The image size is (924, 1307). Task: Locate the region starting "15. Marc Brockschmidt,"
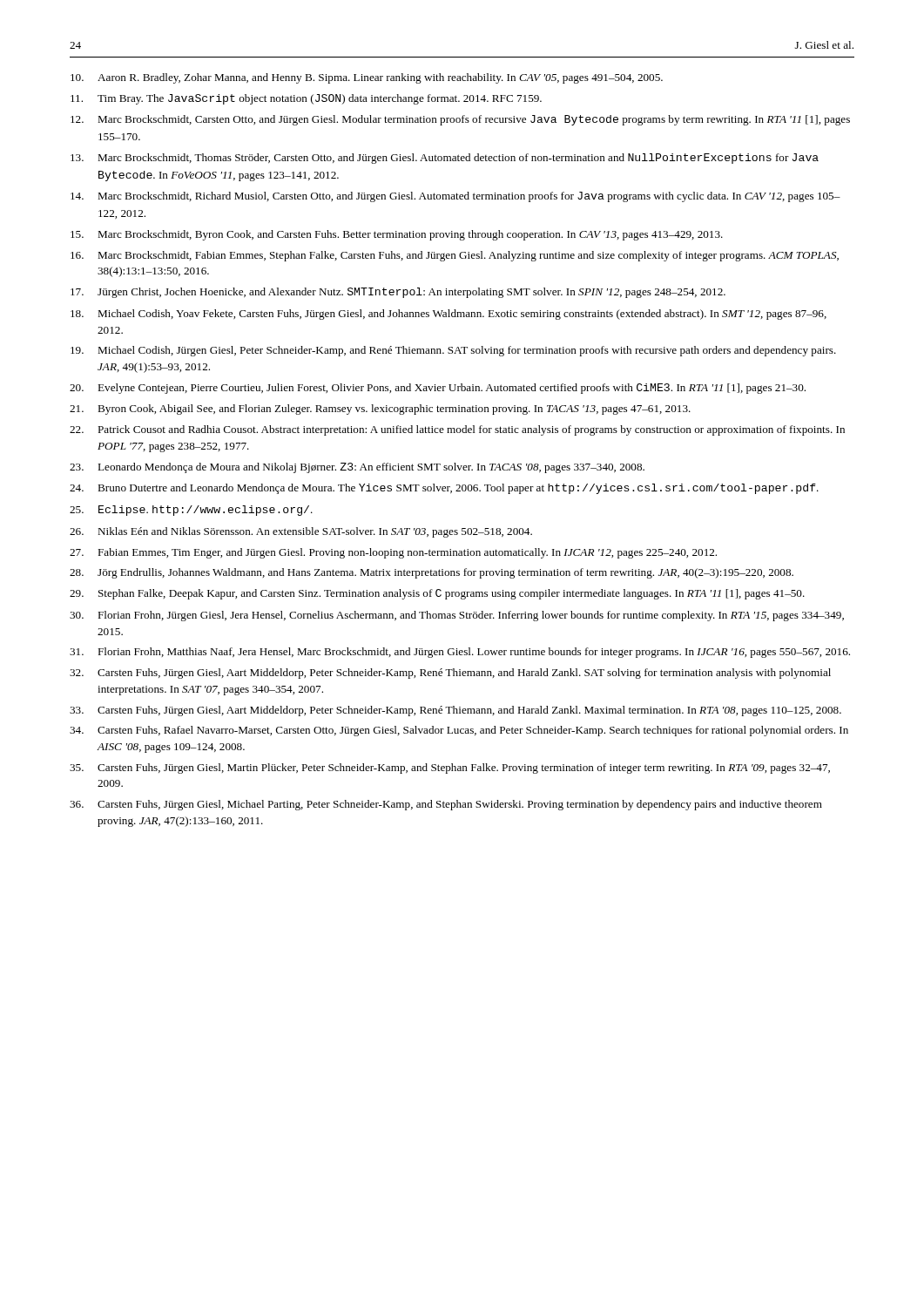[462, 235]
